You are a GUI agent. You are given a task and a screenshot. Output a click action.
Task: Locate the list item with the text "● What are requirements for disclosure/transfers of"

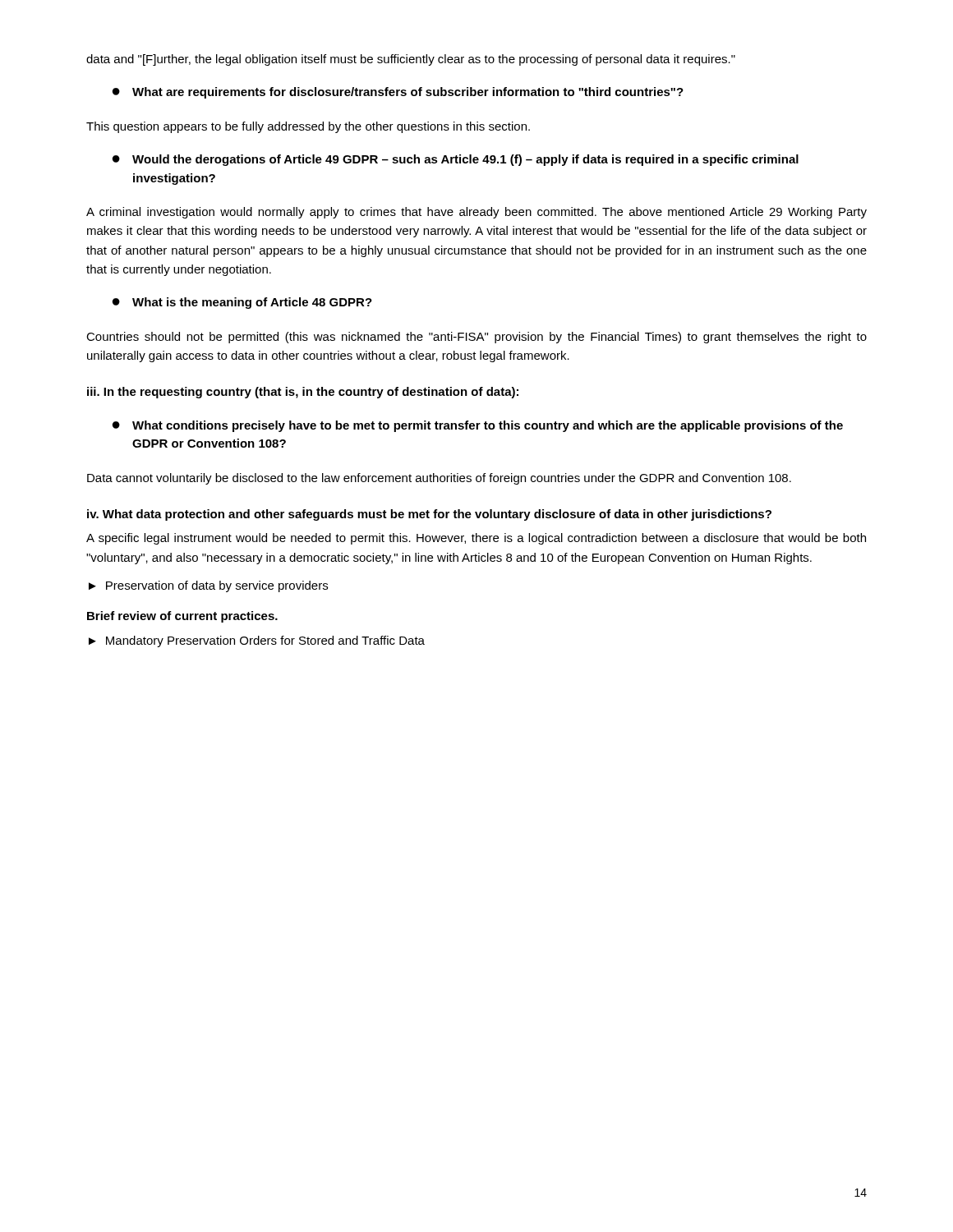[397, 92]
